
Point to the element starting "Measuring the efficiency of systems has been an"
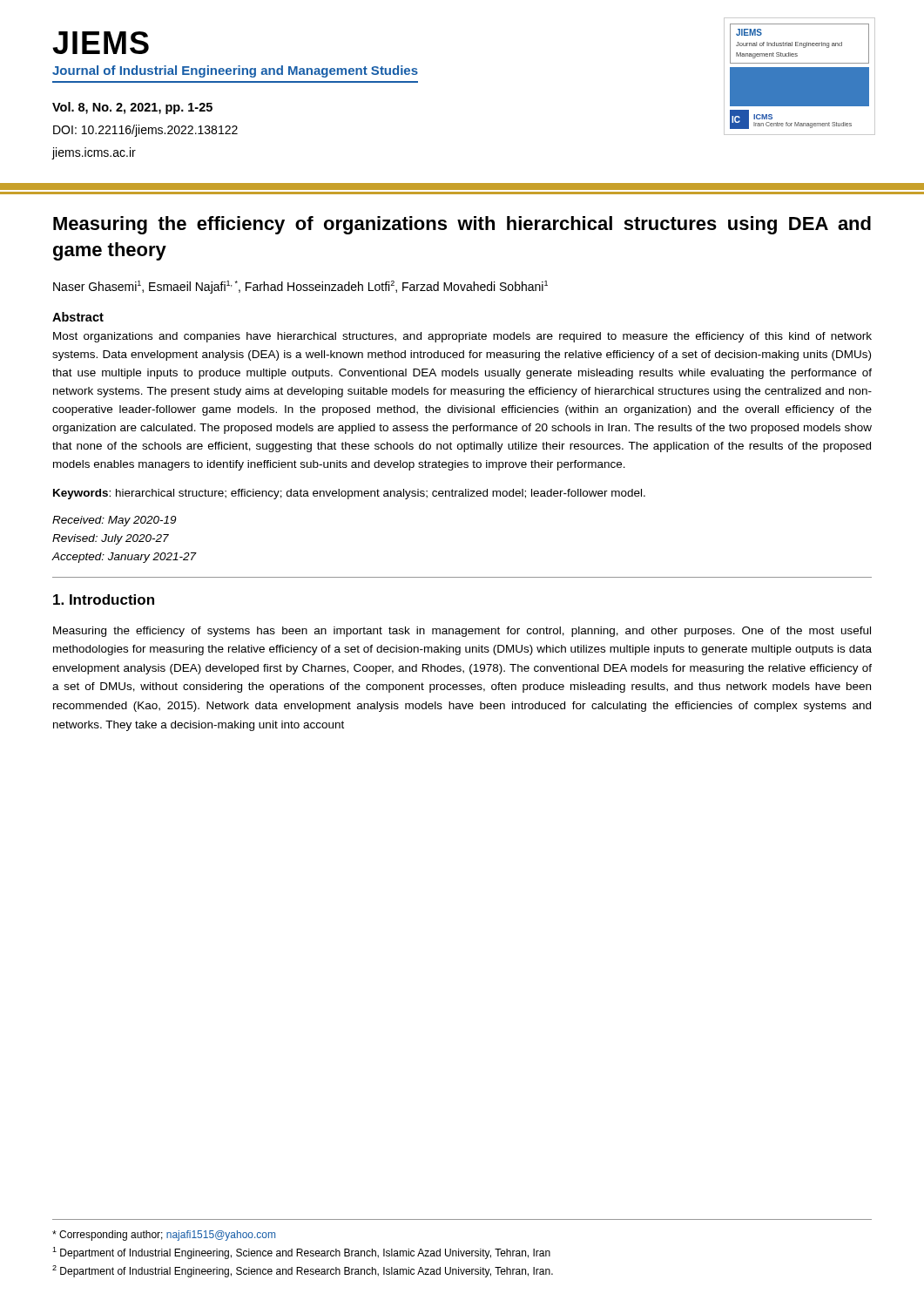[462, 677]
